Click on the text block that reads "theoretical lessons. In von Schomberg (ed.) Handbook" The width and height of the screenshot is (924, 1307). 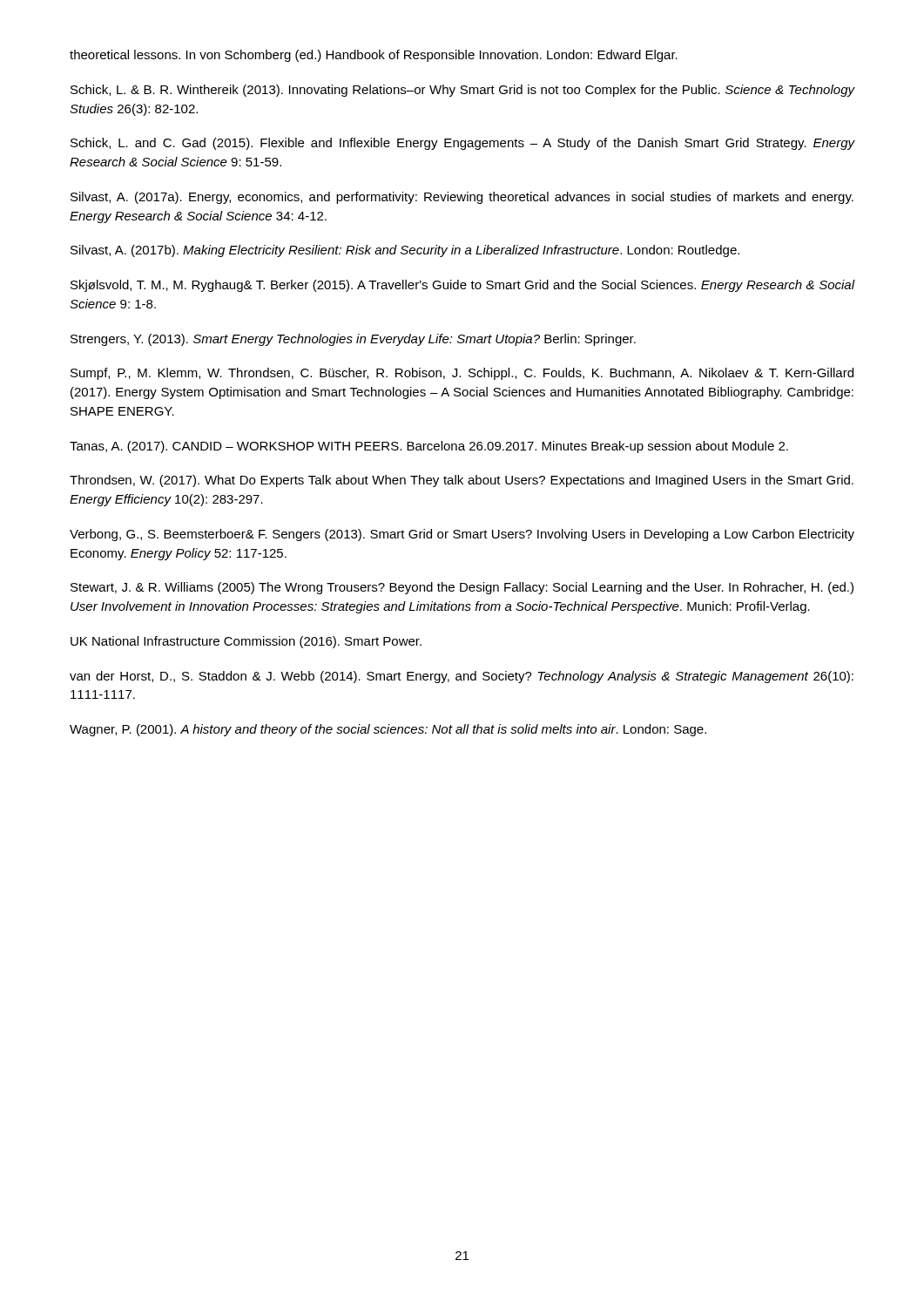[x=374, y=54]
